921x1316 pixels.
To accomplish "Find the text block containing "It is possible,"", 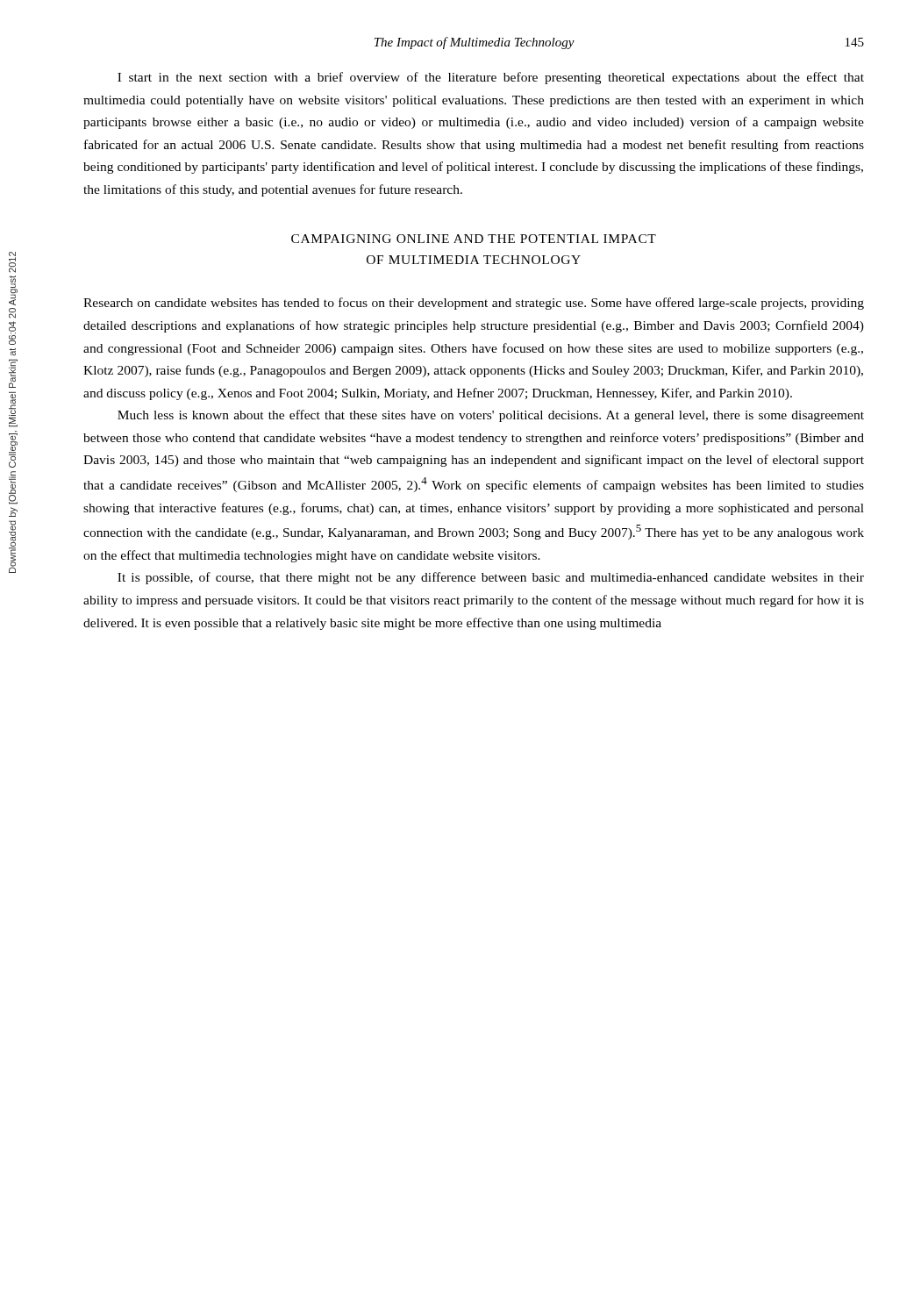I will pyautogui.click(x=474, y=600).
